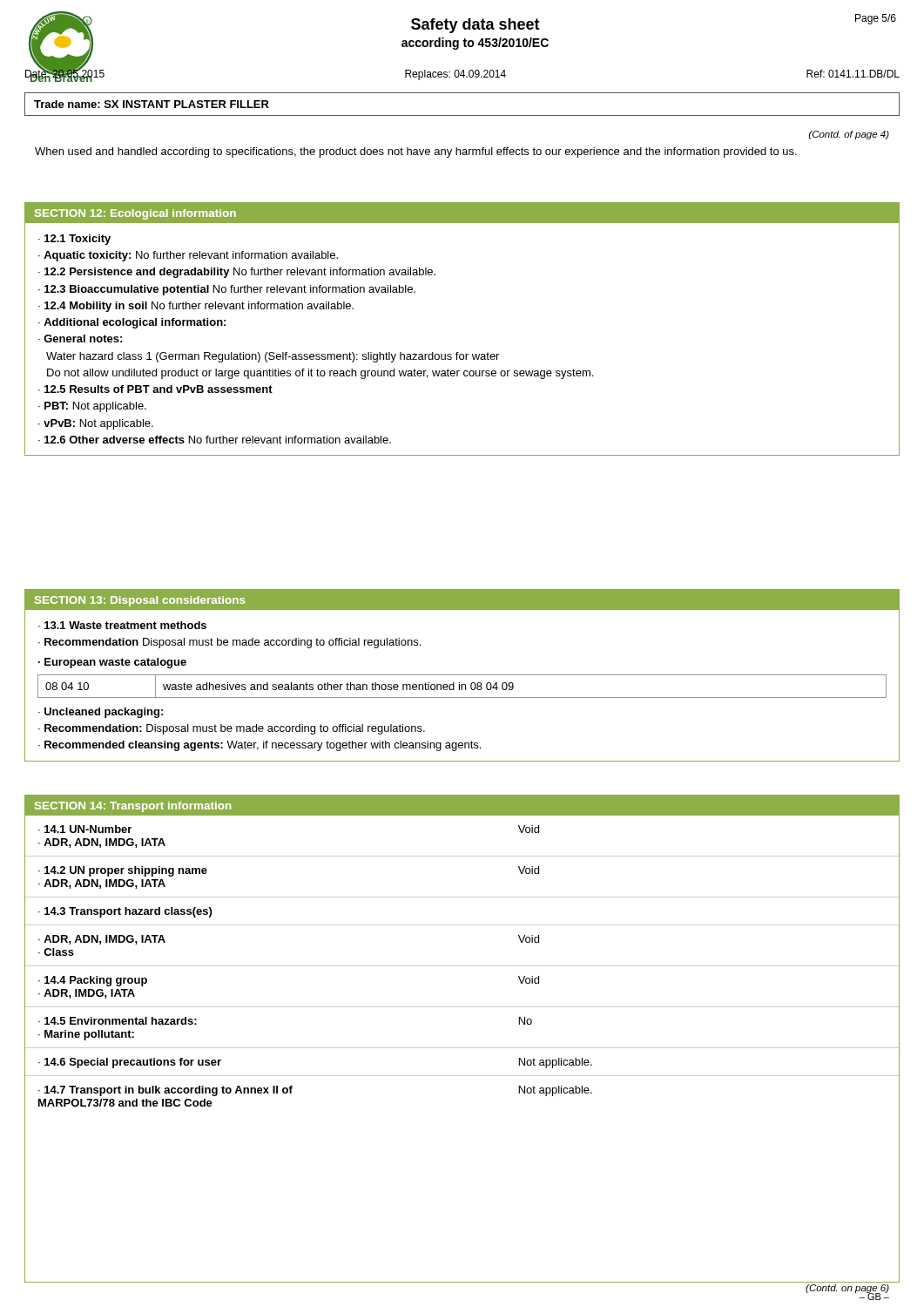Where does it say "· Additional ecological information:"?

coord(132,322)
